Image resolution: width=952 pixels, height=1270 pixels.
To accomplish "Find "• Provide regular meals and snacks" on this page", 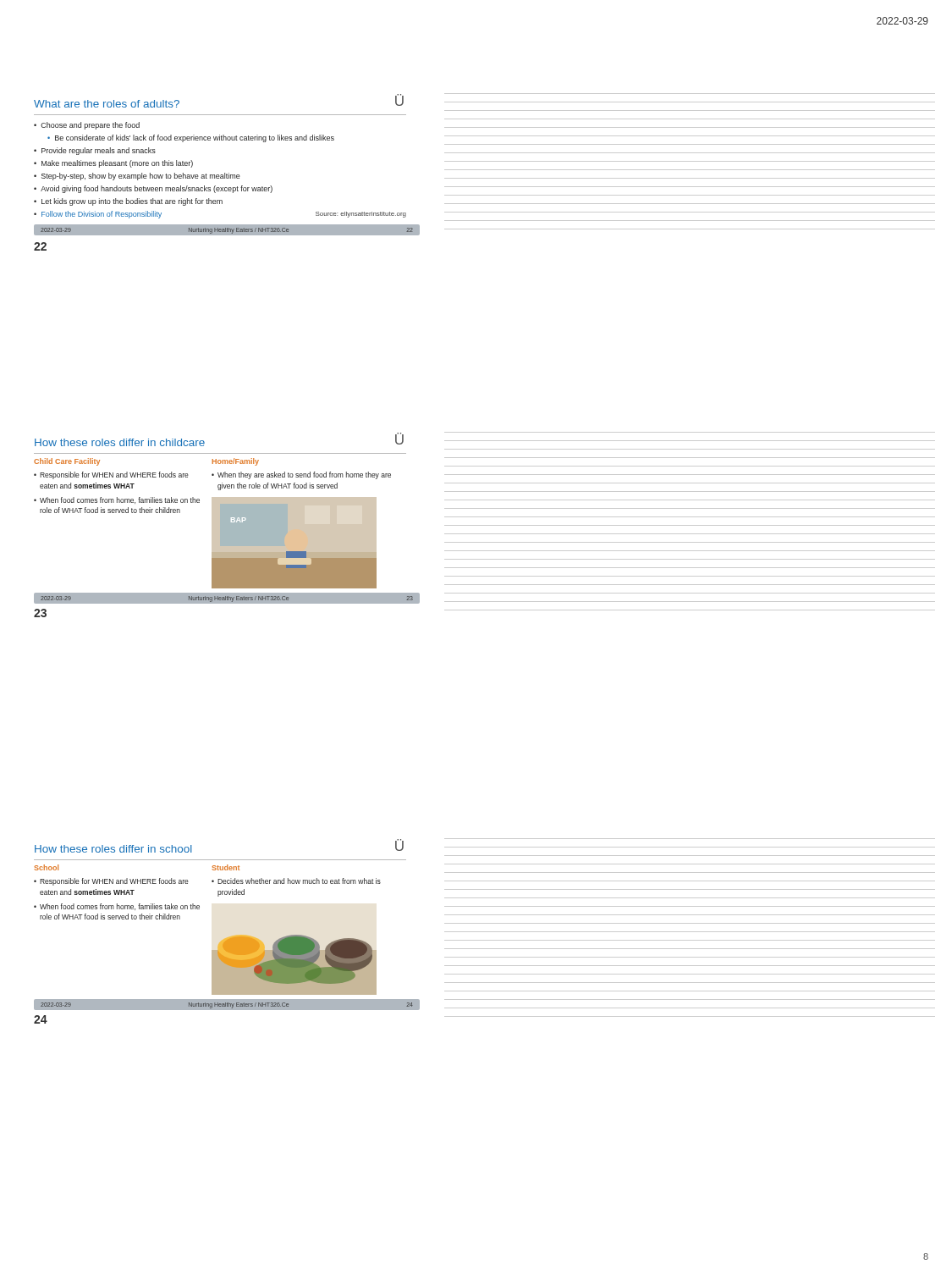I will click(95, 151).
